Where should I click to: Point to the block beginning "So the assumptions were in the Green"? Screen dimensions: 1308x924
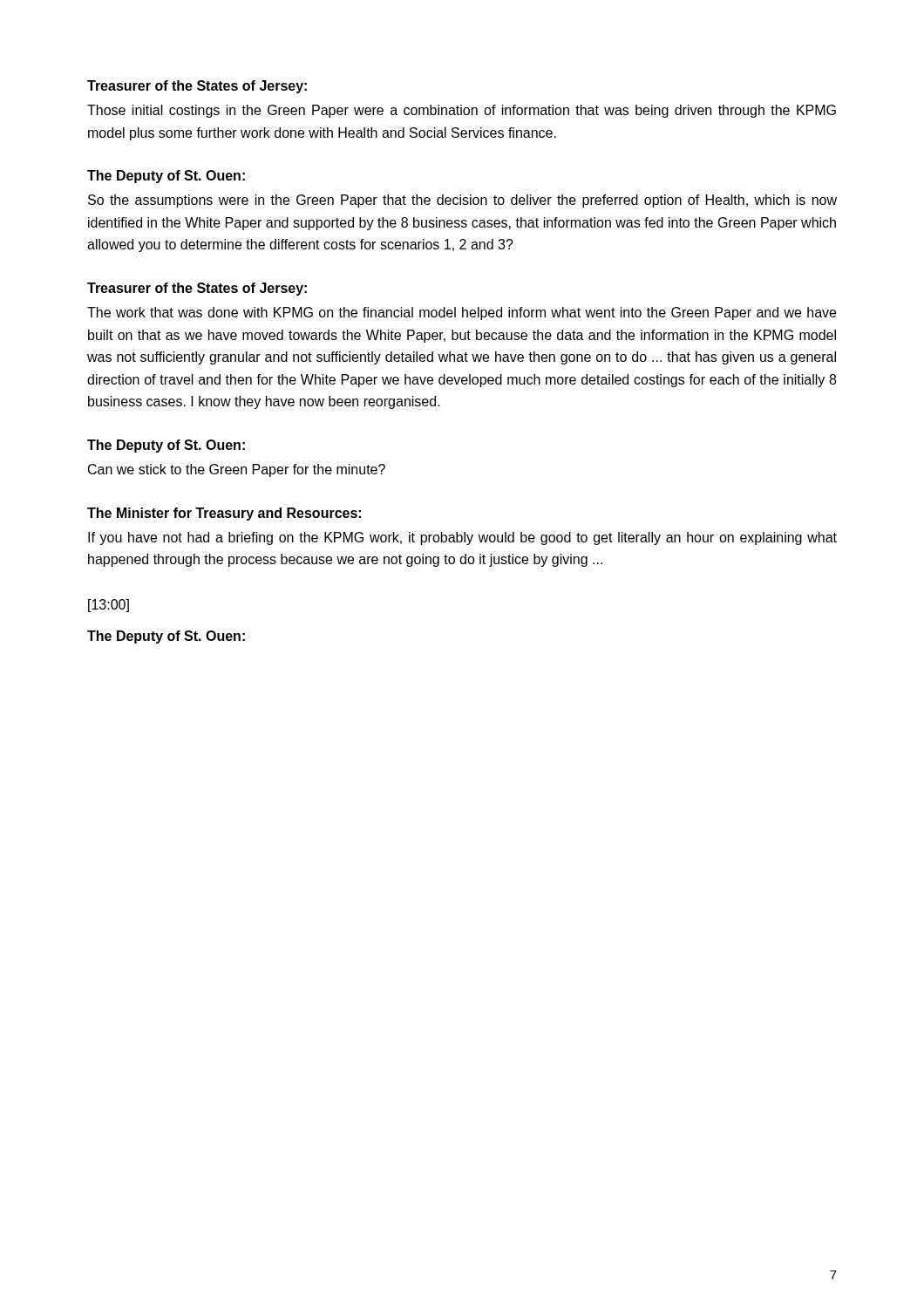coord(462,223)
